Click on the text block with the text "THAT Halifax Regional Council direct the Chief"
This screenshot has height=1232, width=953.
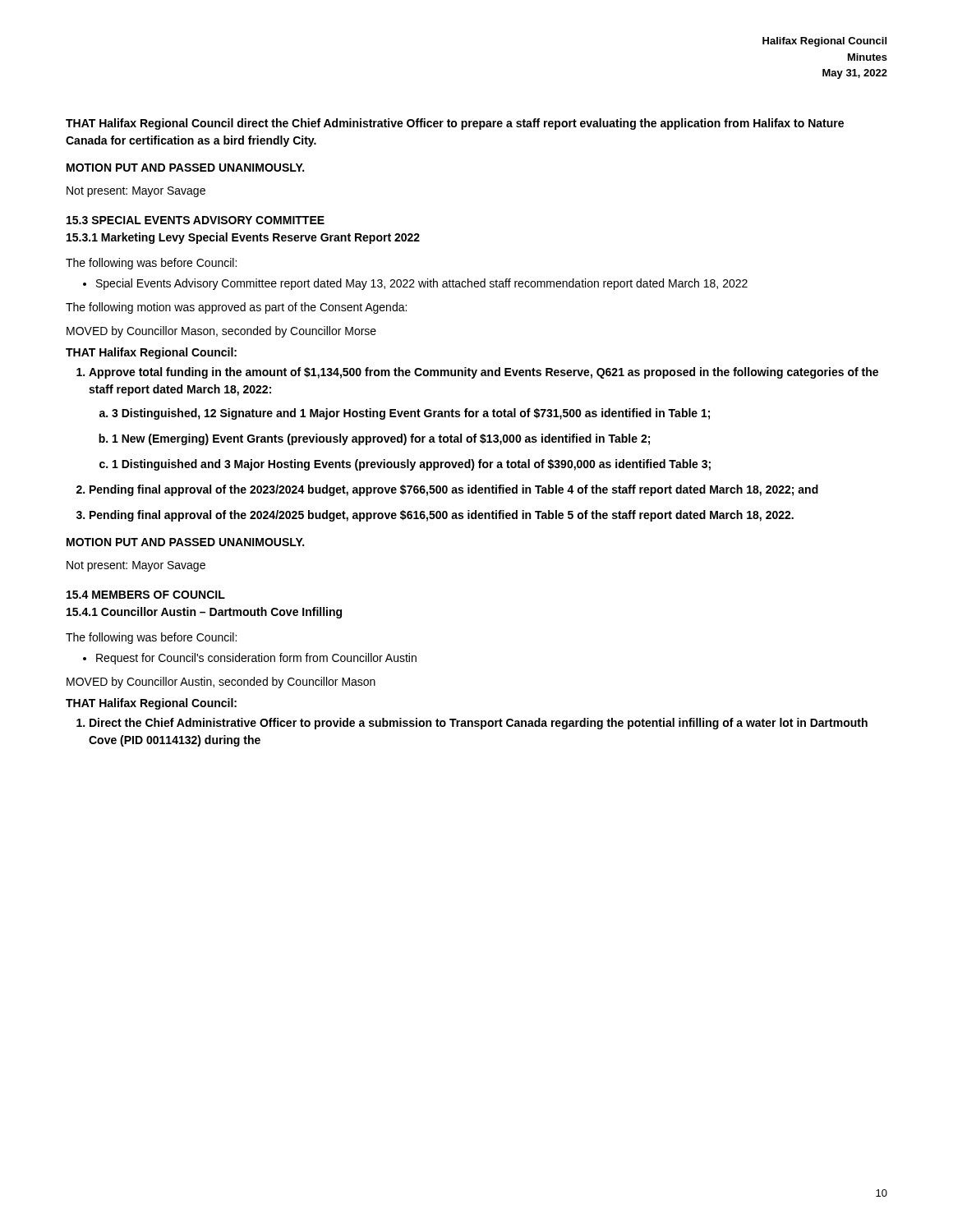(x=455, y=132)
